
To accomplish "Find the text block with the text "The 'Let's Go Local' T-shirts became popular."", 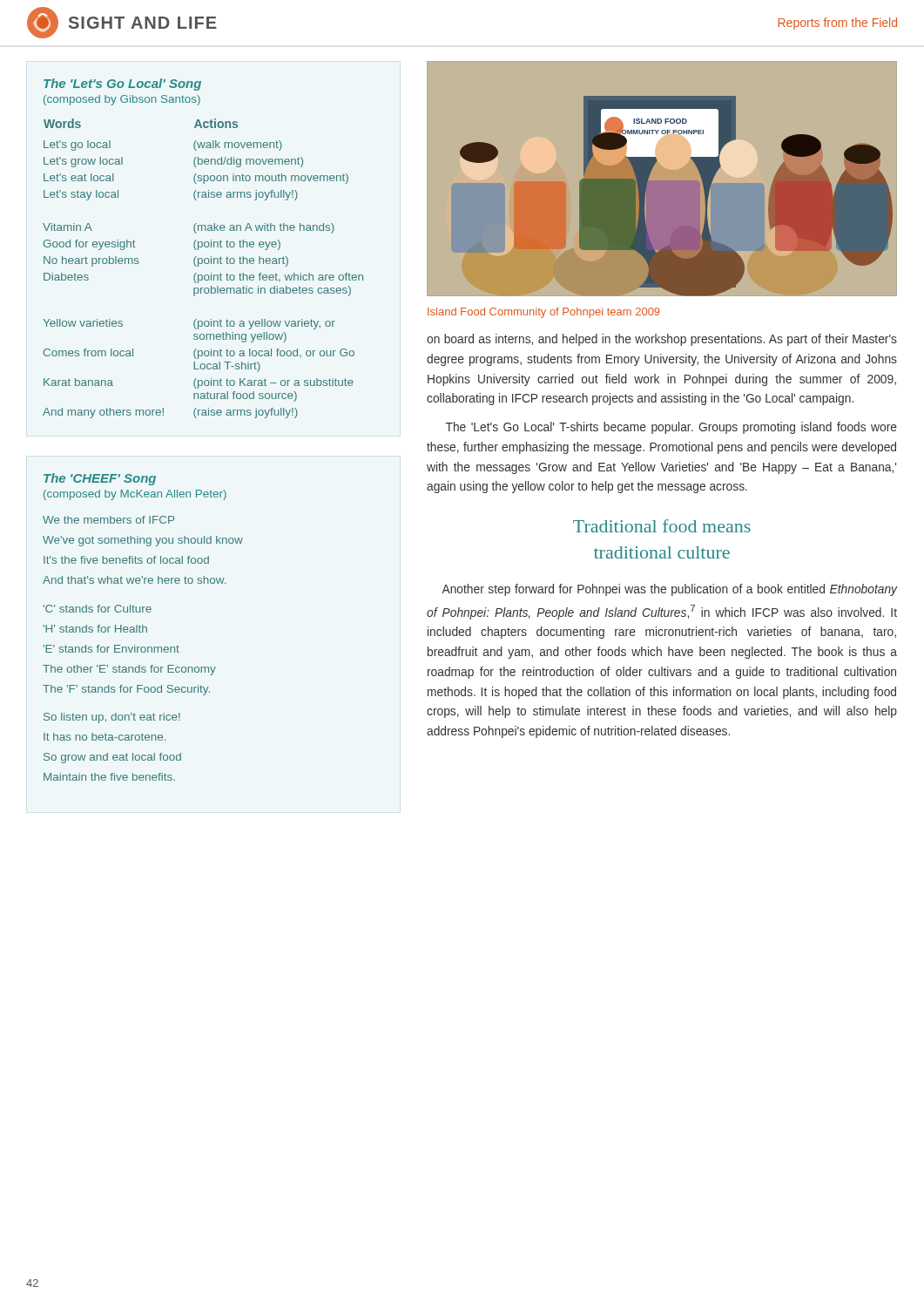I will [662, 457].
